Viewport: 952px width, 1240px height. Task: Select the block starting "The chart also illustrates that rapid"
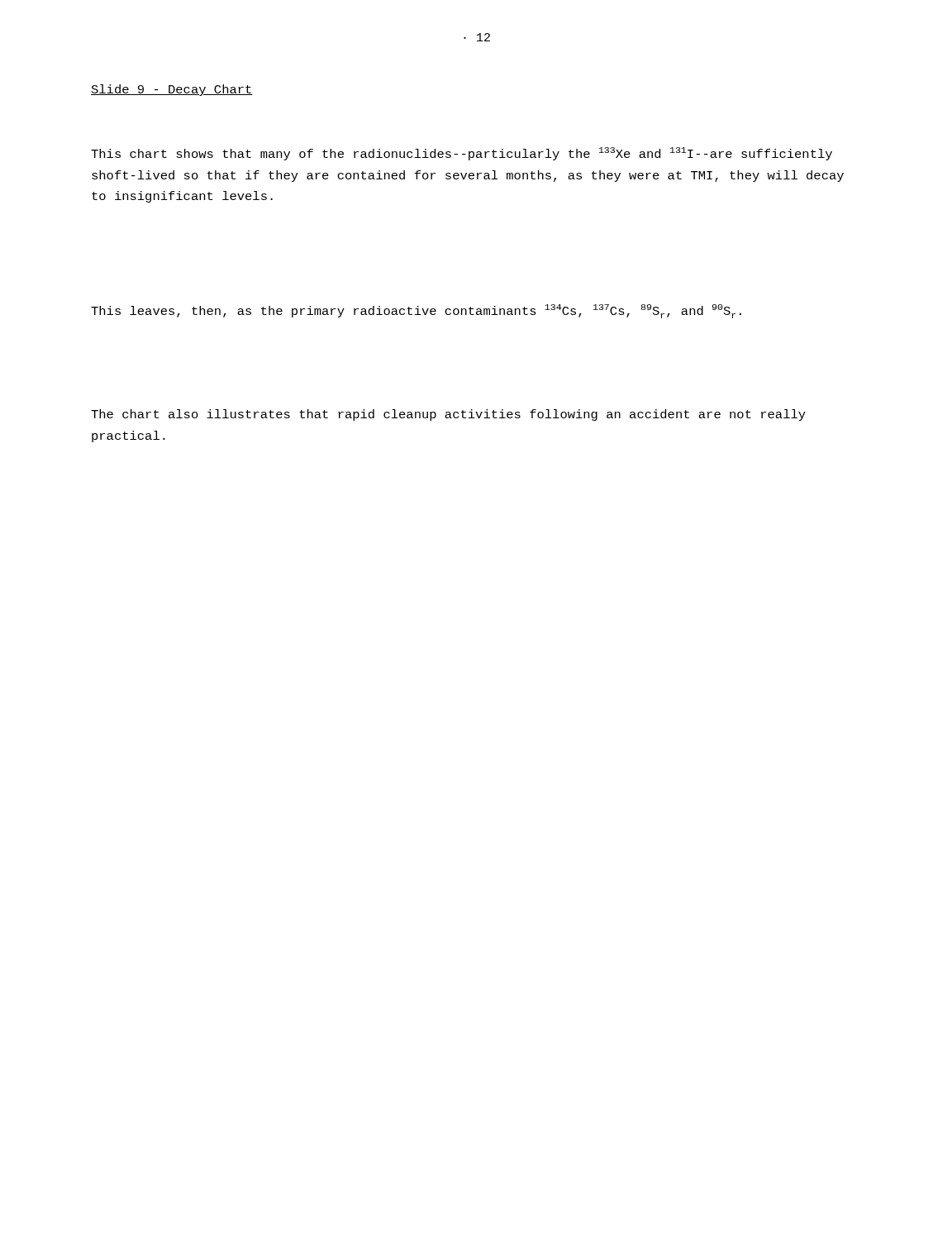click(448, 426)
